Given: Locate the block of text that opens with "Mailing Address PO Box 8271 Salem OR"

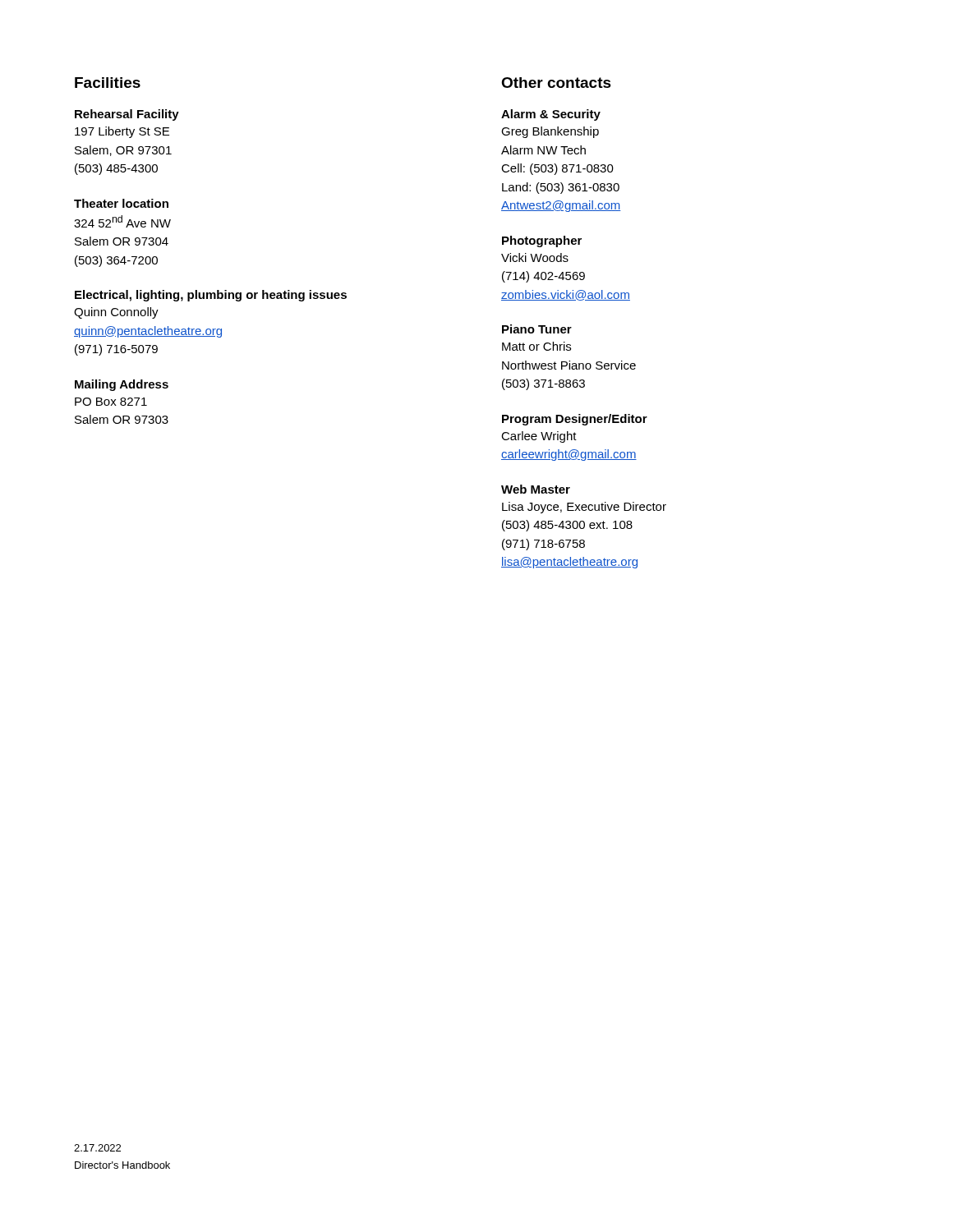Looking at the screenshot, I should coord(122,385).
